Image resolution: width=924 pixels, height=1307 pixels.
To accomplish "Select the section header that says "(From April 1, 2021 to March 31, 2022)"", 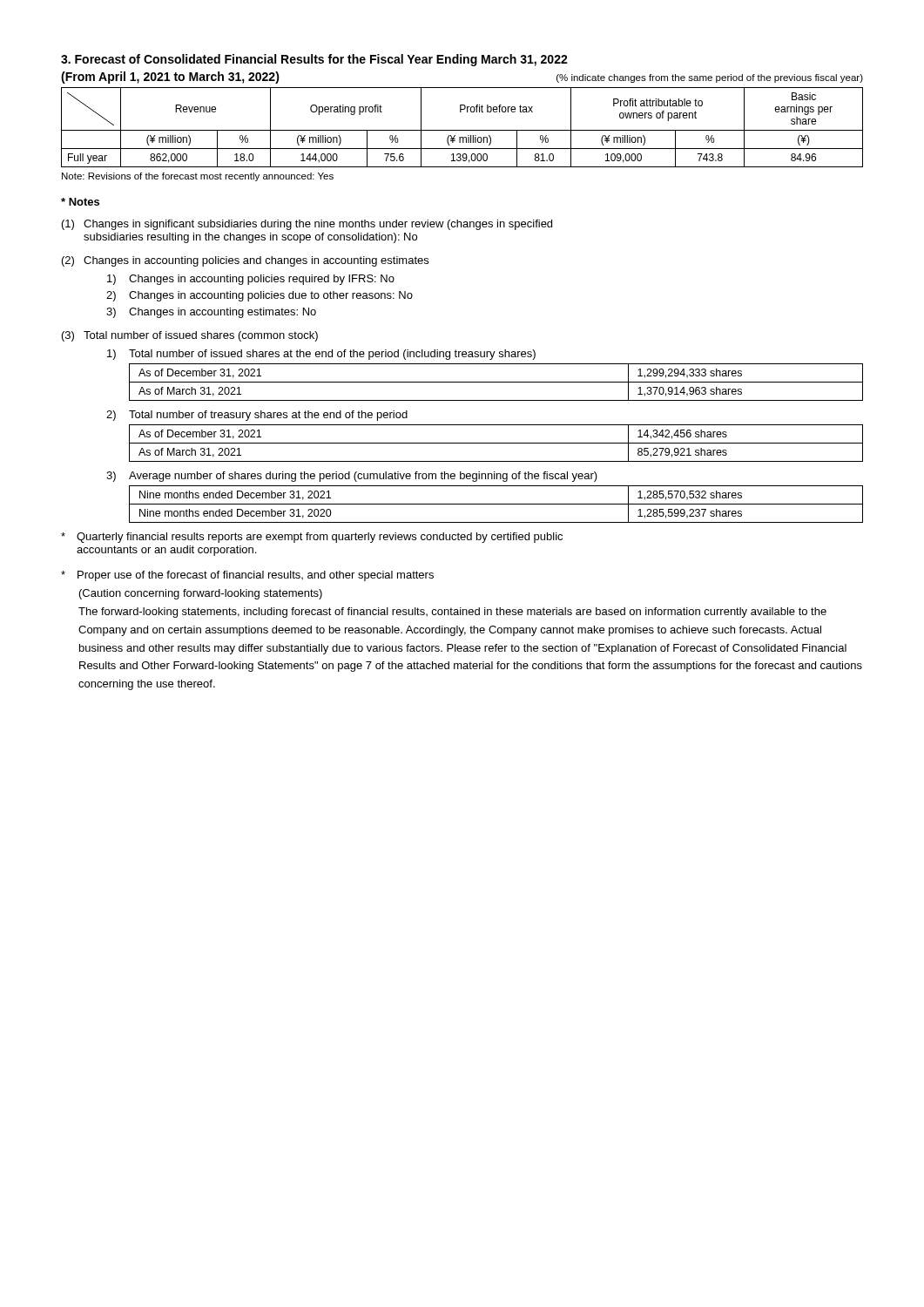I will [x=170, y=77].
